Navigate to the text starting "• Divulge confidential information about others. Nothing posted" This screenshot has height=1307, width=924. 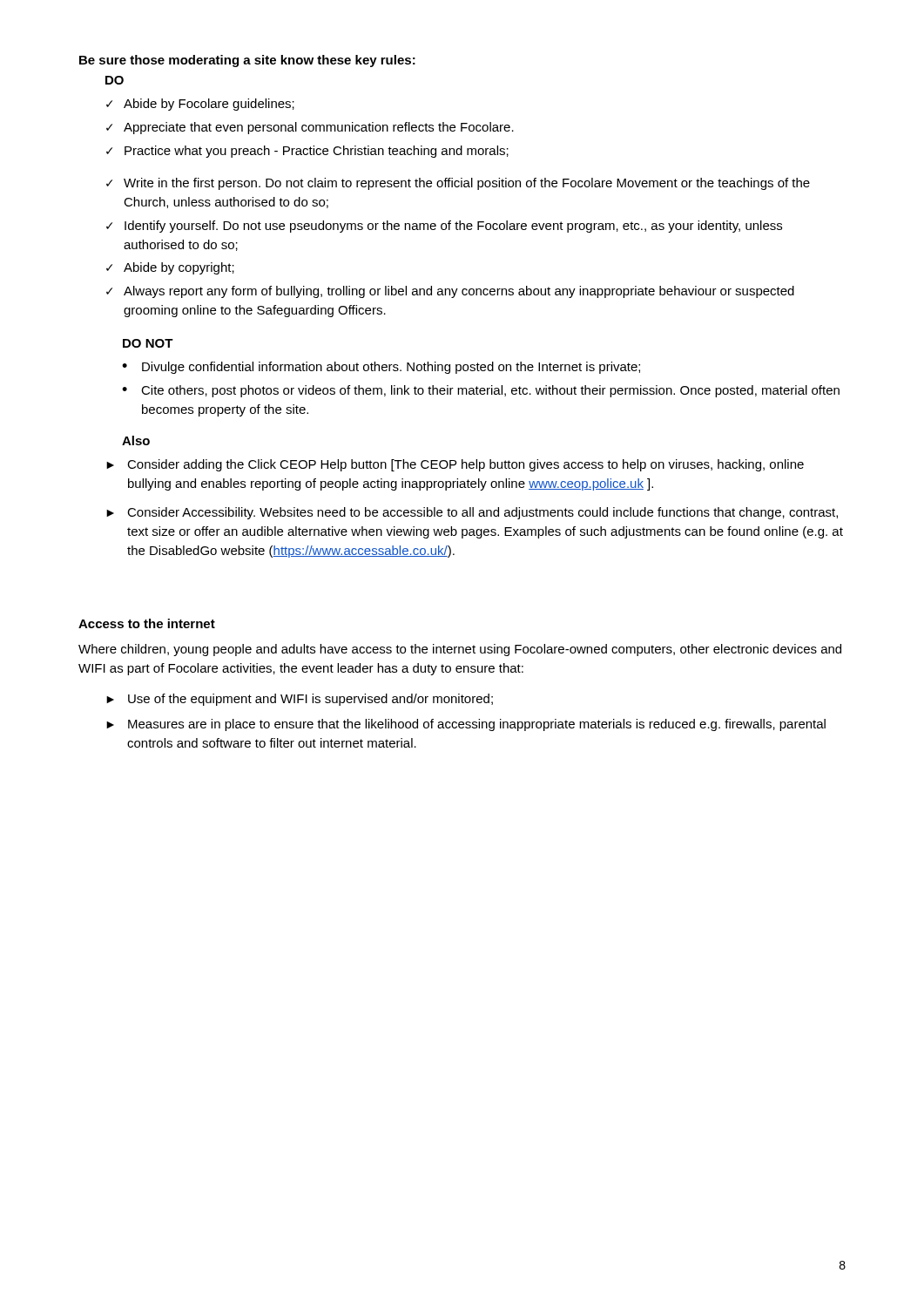382,366
